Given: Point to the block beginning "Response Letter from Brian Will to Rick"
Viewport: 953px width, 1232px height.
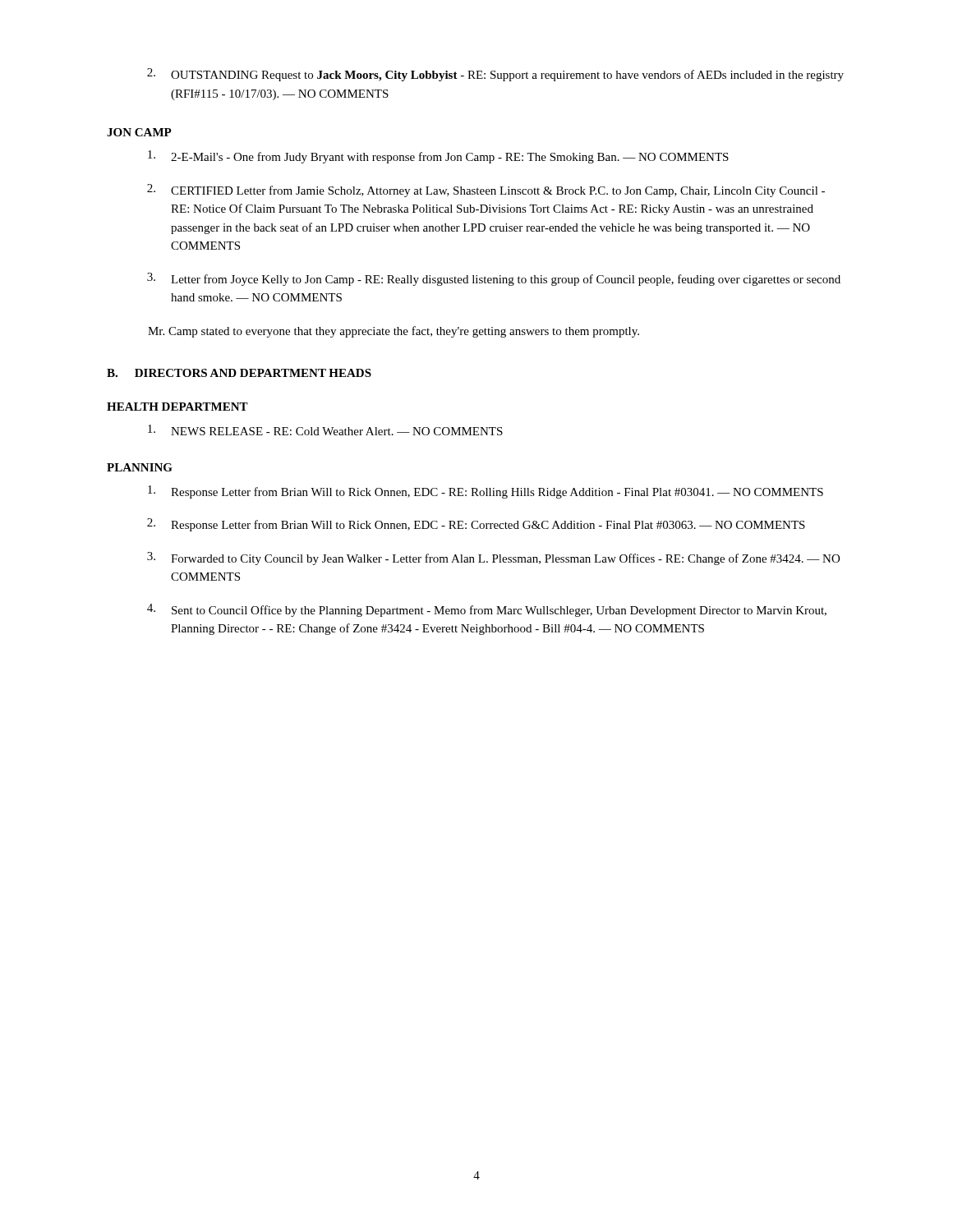Looking at the screenshot, I should click(x=476, y=492).
